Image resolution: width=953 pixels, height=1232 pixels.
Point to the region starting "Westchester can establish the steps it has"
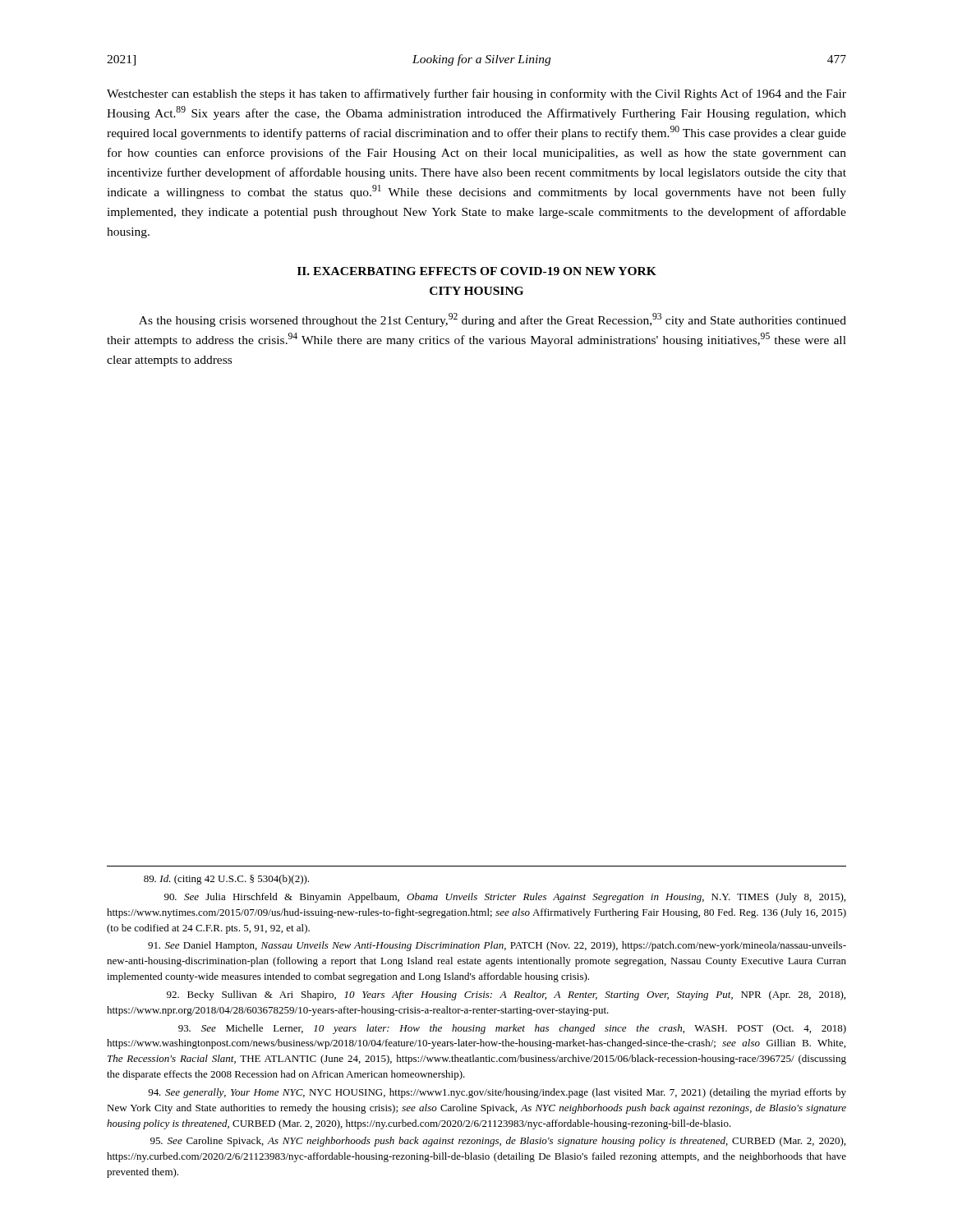[476, 163]
